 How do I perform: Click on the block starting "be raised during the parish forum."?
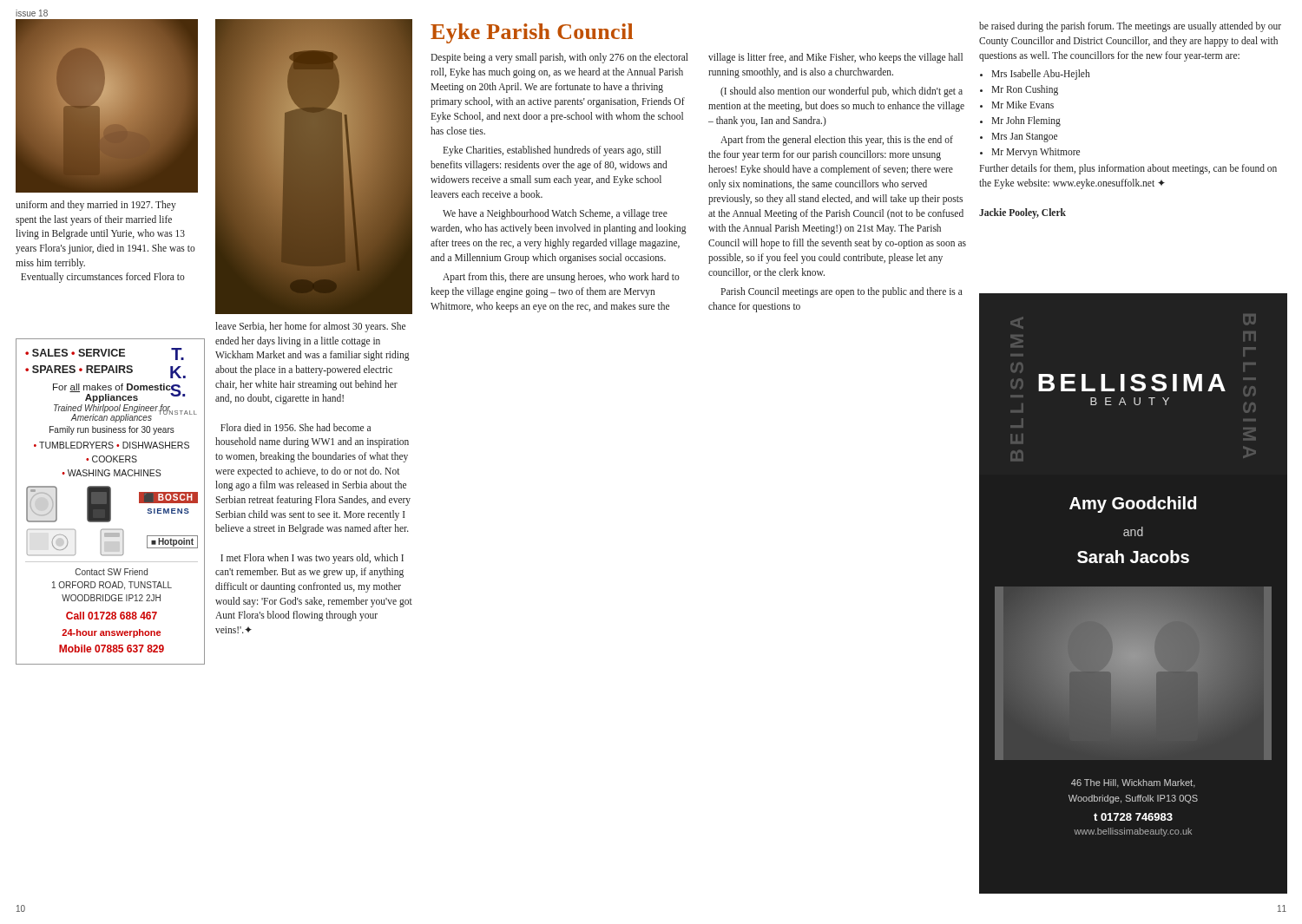point(1130,27)
